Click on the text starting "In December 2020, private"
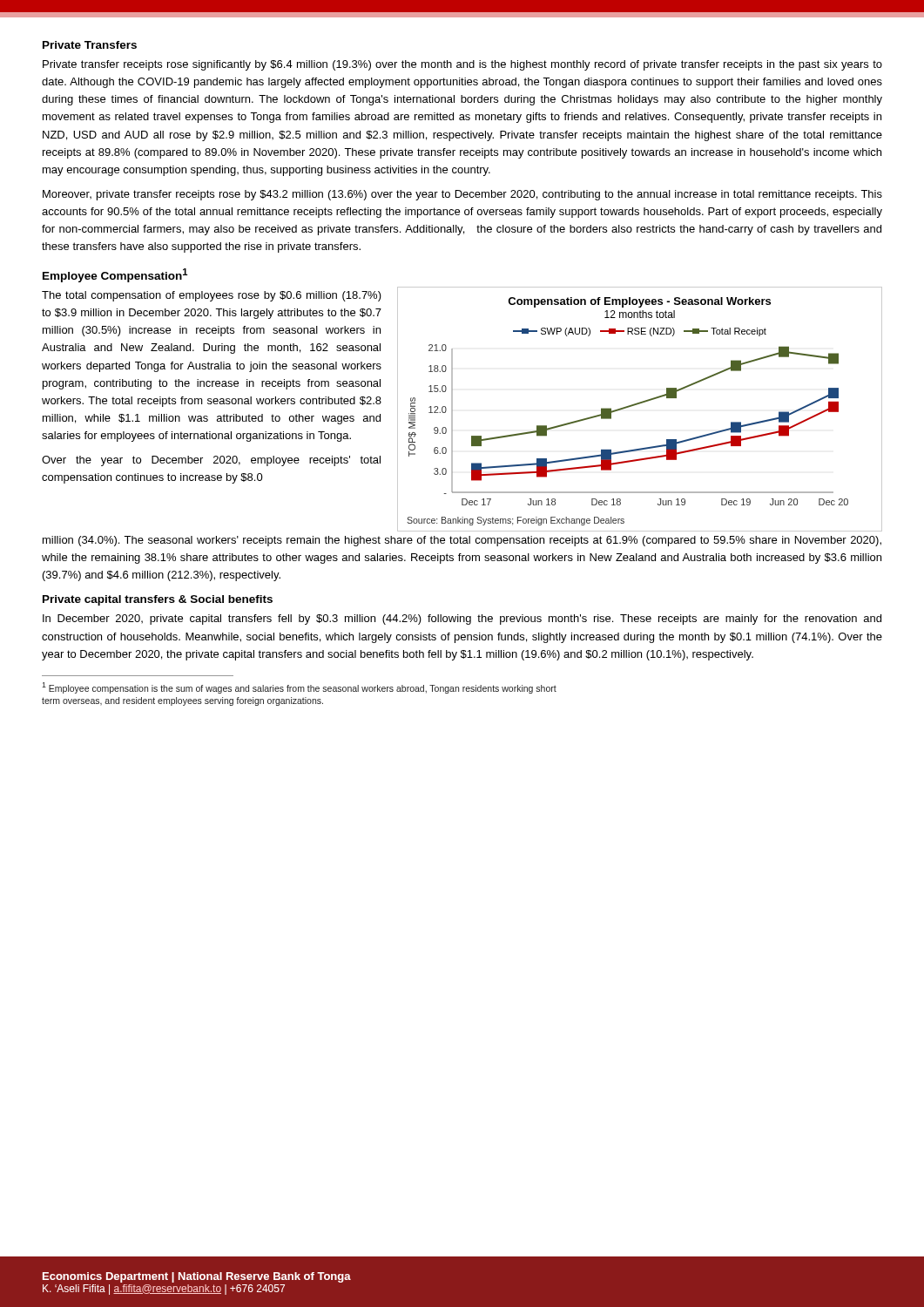Screen dimensions: 1307x924 (462, 636)
